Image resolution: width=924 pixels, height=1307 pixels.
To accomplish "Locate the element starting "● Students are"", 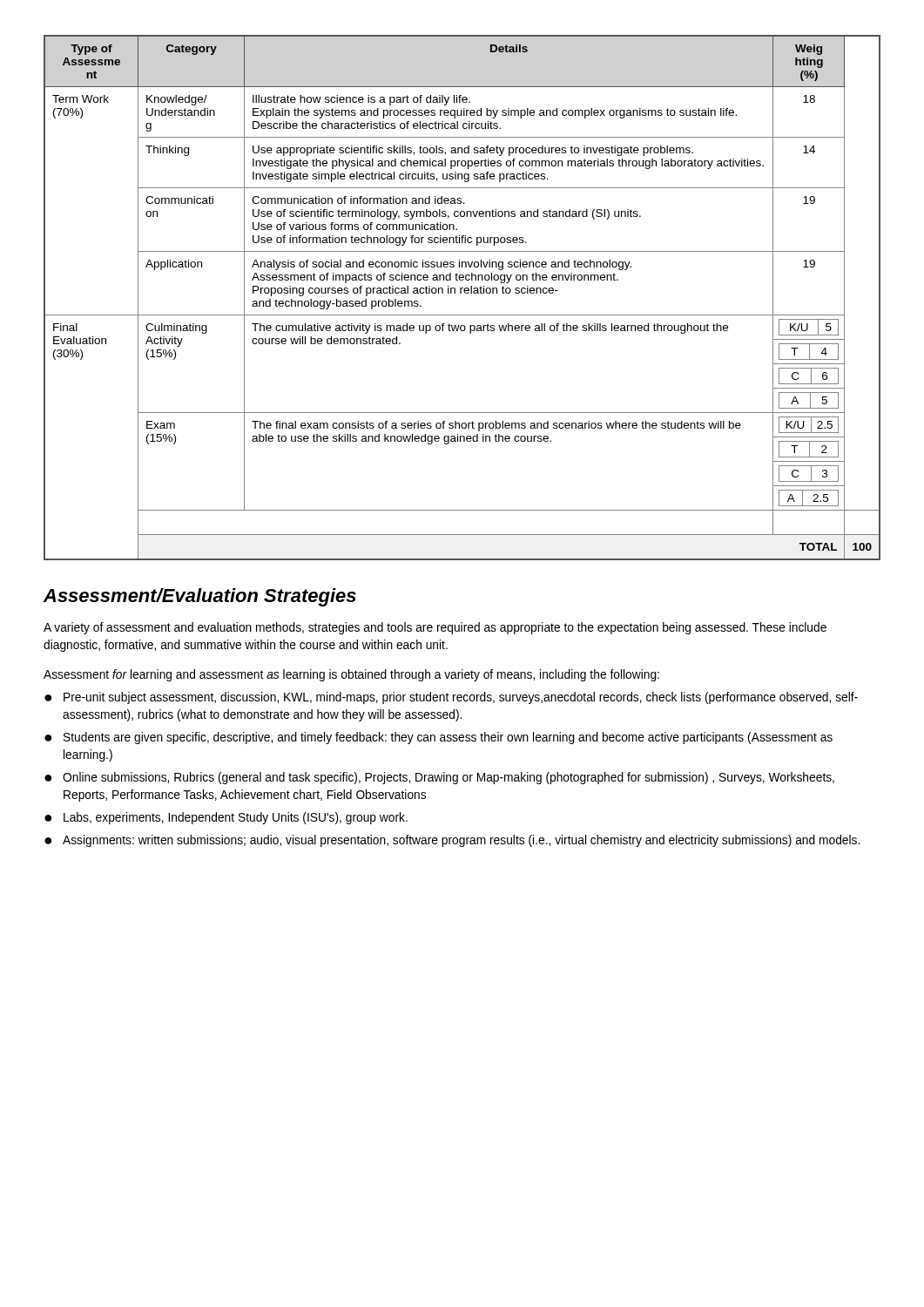I will coord(462,746).
